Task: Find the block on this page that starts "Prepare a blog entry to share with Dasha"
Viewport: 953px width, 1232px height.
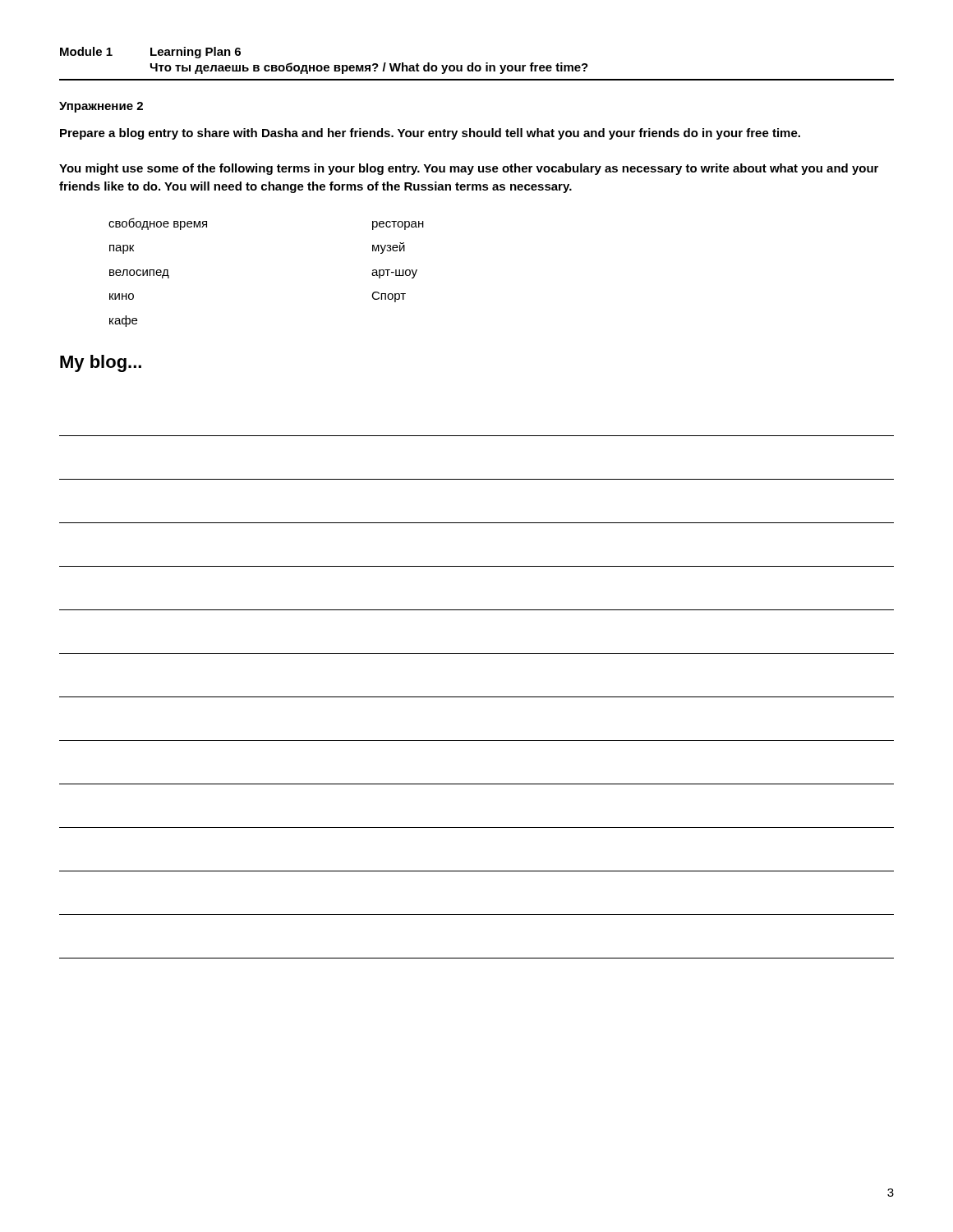Action: (430, 133)
